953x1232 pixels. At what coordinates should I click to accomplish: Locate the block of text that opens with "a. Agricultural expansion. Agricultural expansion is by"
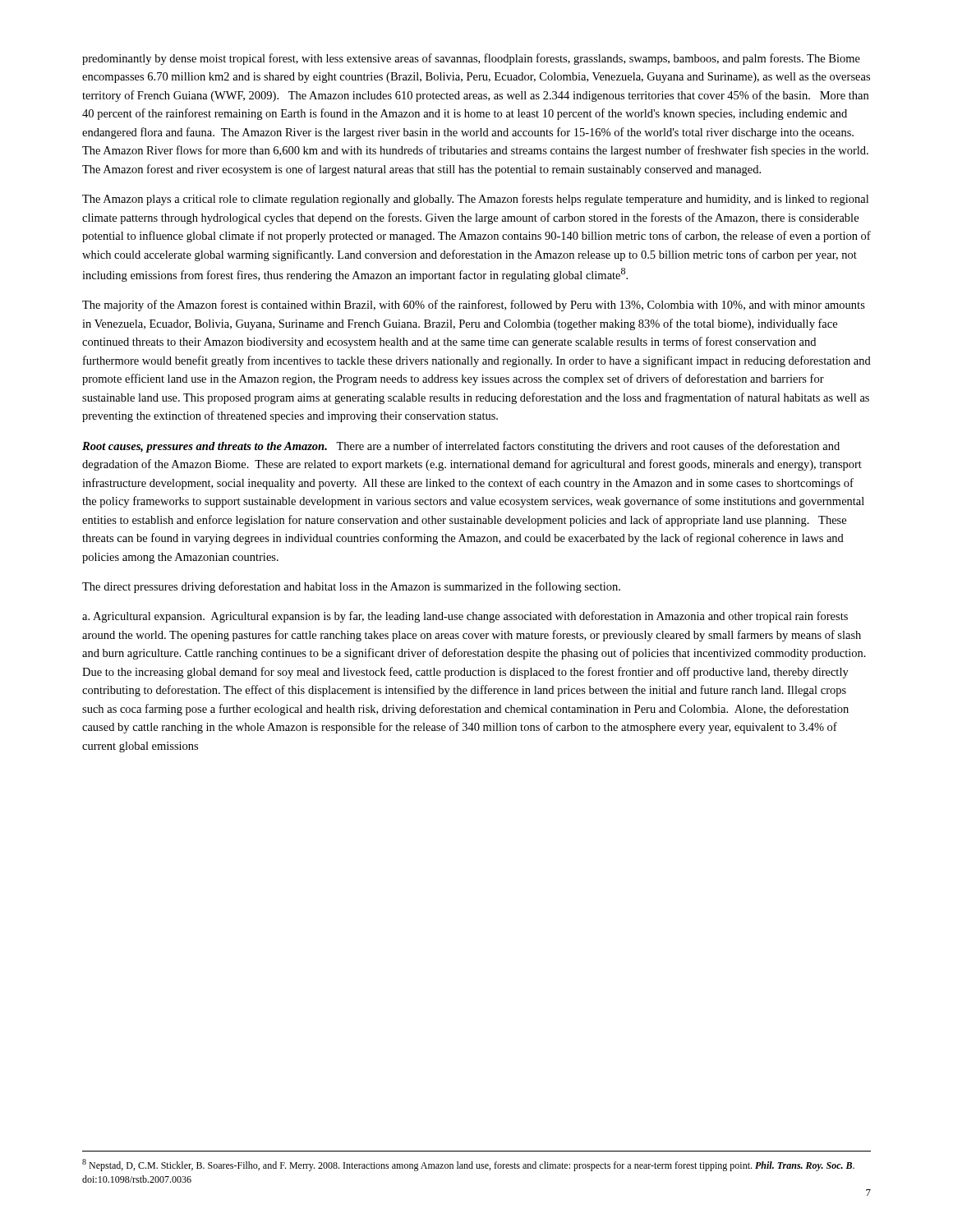tap(476, 681)
